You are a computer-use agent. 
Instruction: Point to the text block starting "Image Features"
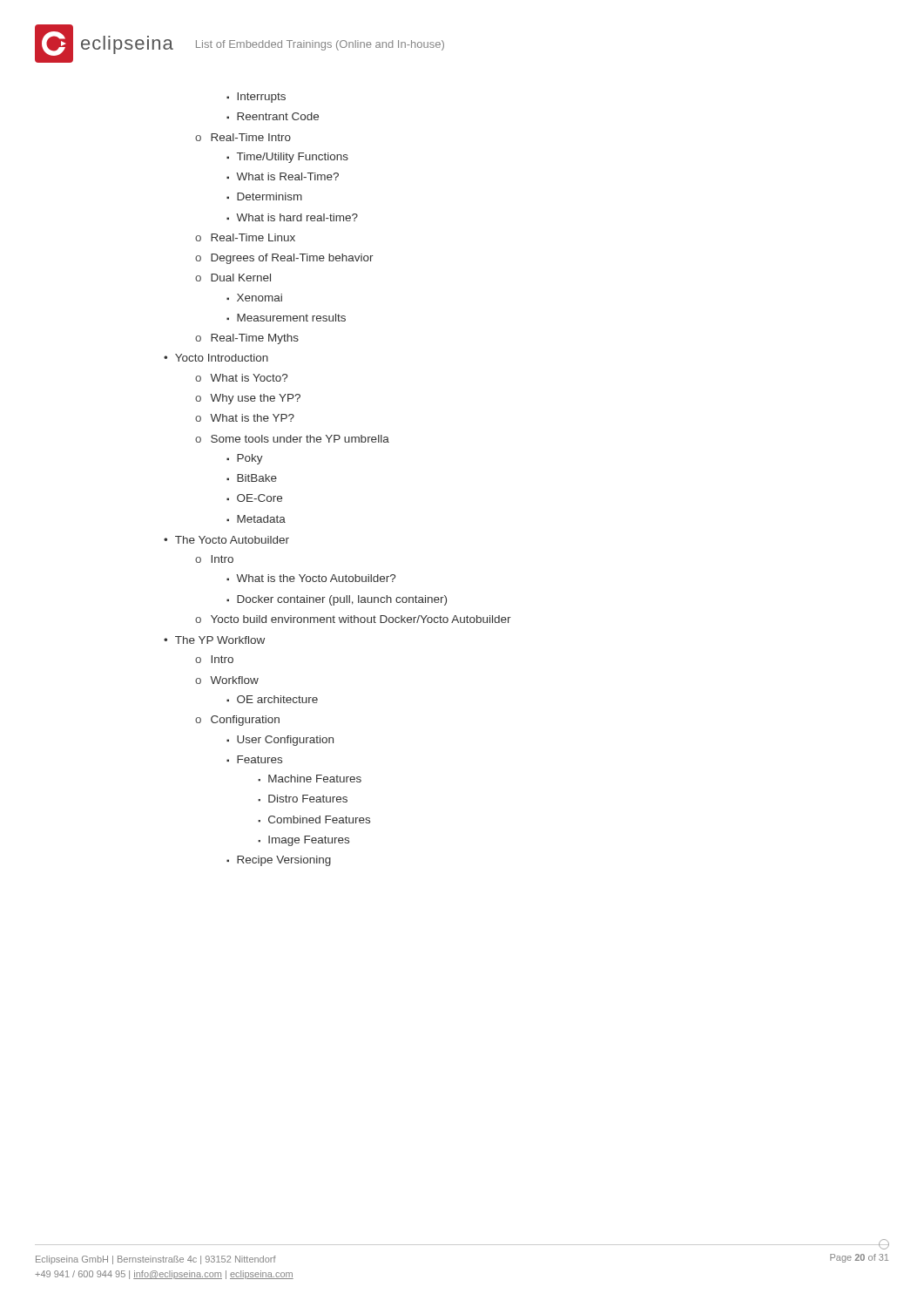click(304, 839)
